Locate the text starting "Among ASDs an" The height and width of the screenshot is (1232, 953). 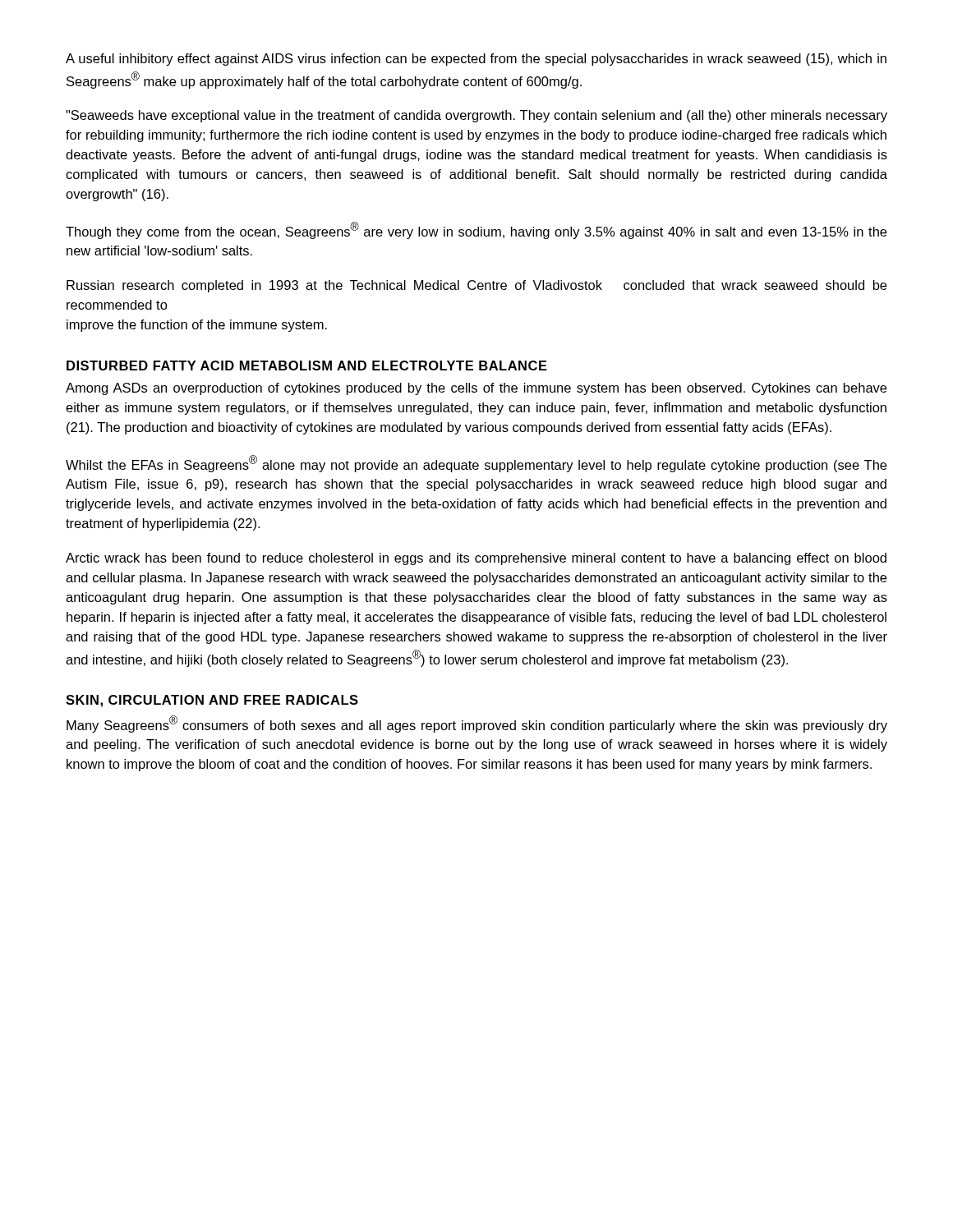(x=476, y=407)
